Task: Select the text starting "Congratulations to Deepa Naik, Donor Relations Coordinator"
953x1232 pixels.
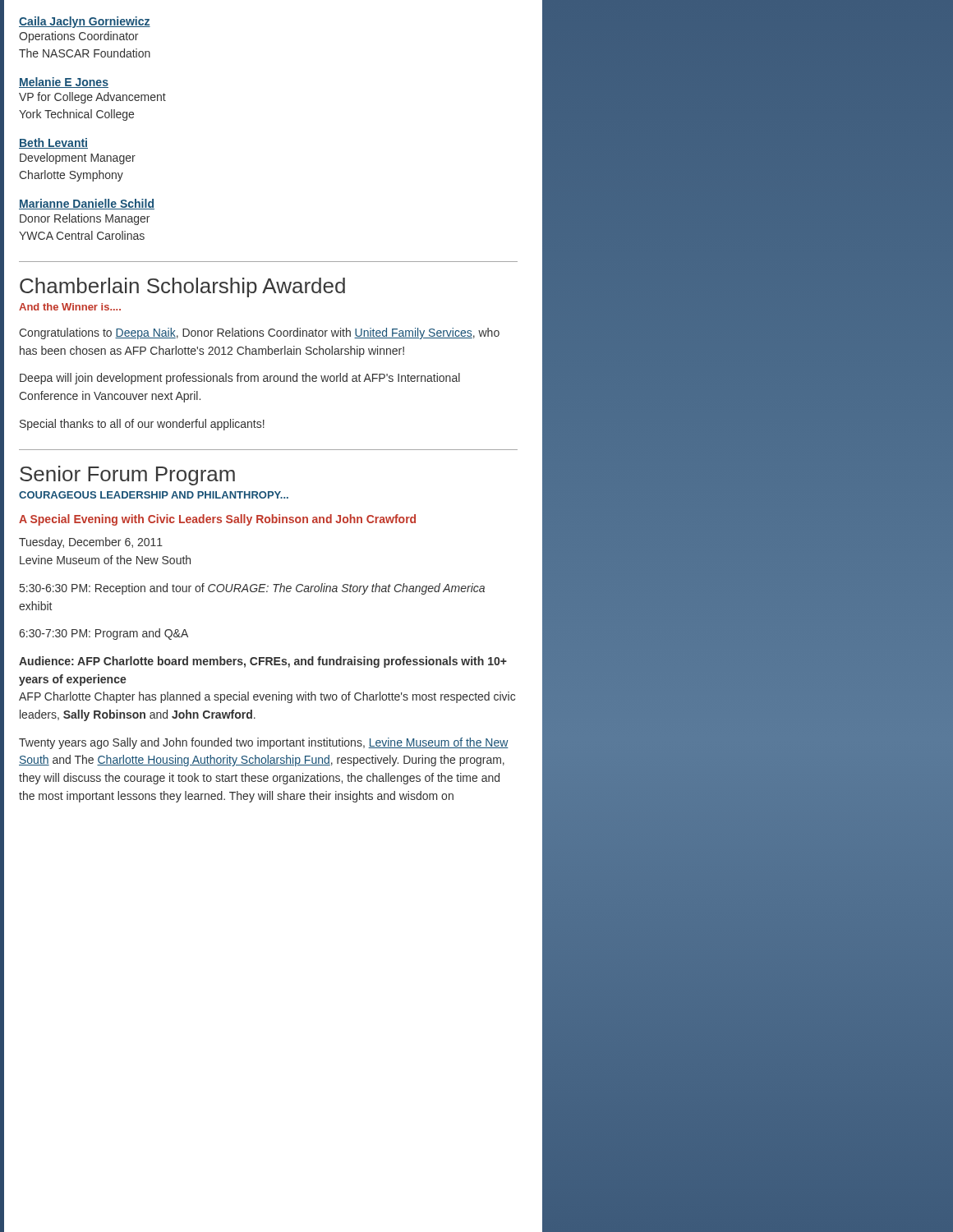Action: click(259, 342)
